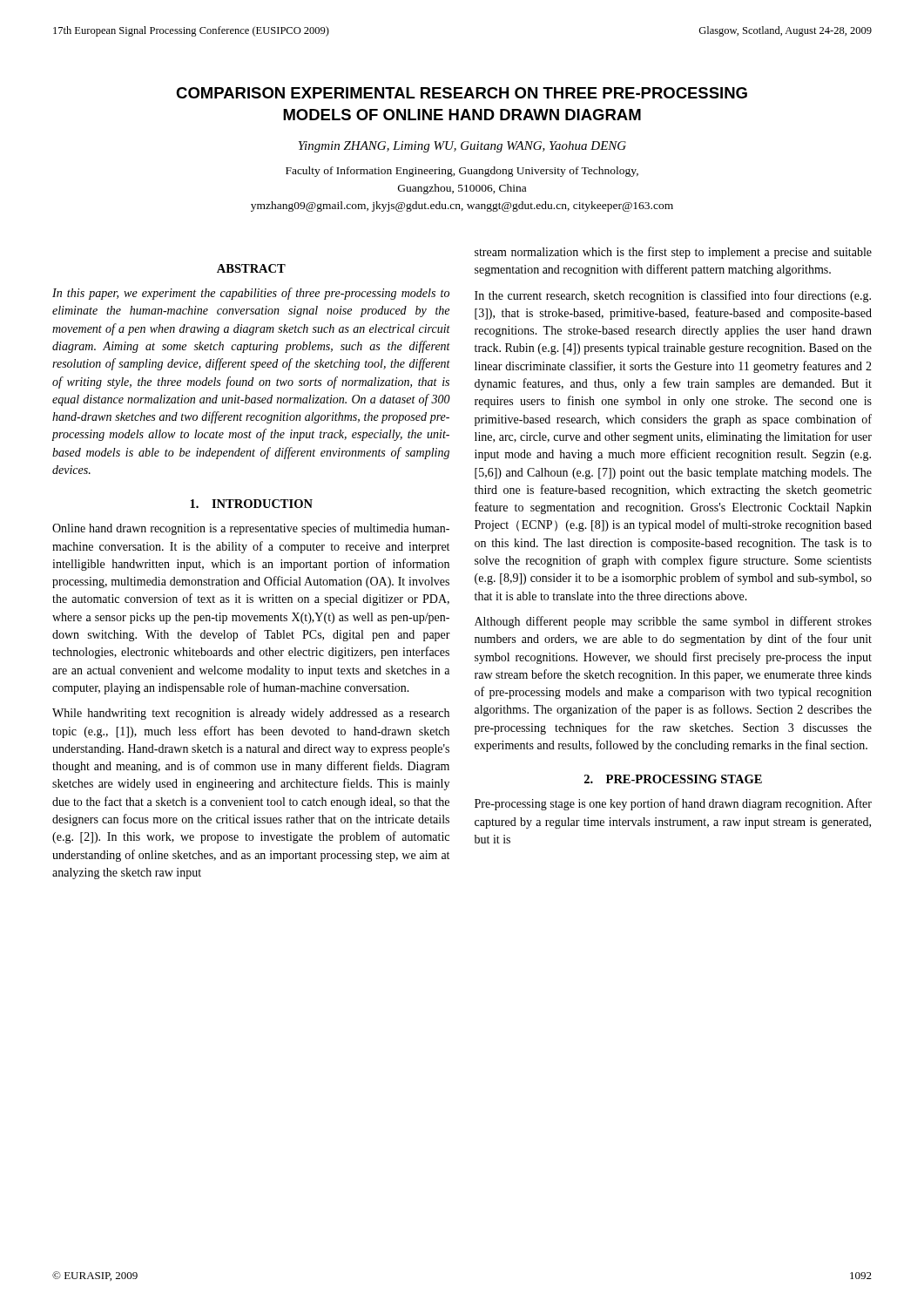
Task: Find the block on this page that starts "Yingmin ZHANG, Liming WU, Guitang"
Action: [x=462, y=145]
